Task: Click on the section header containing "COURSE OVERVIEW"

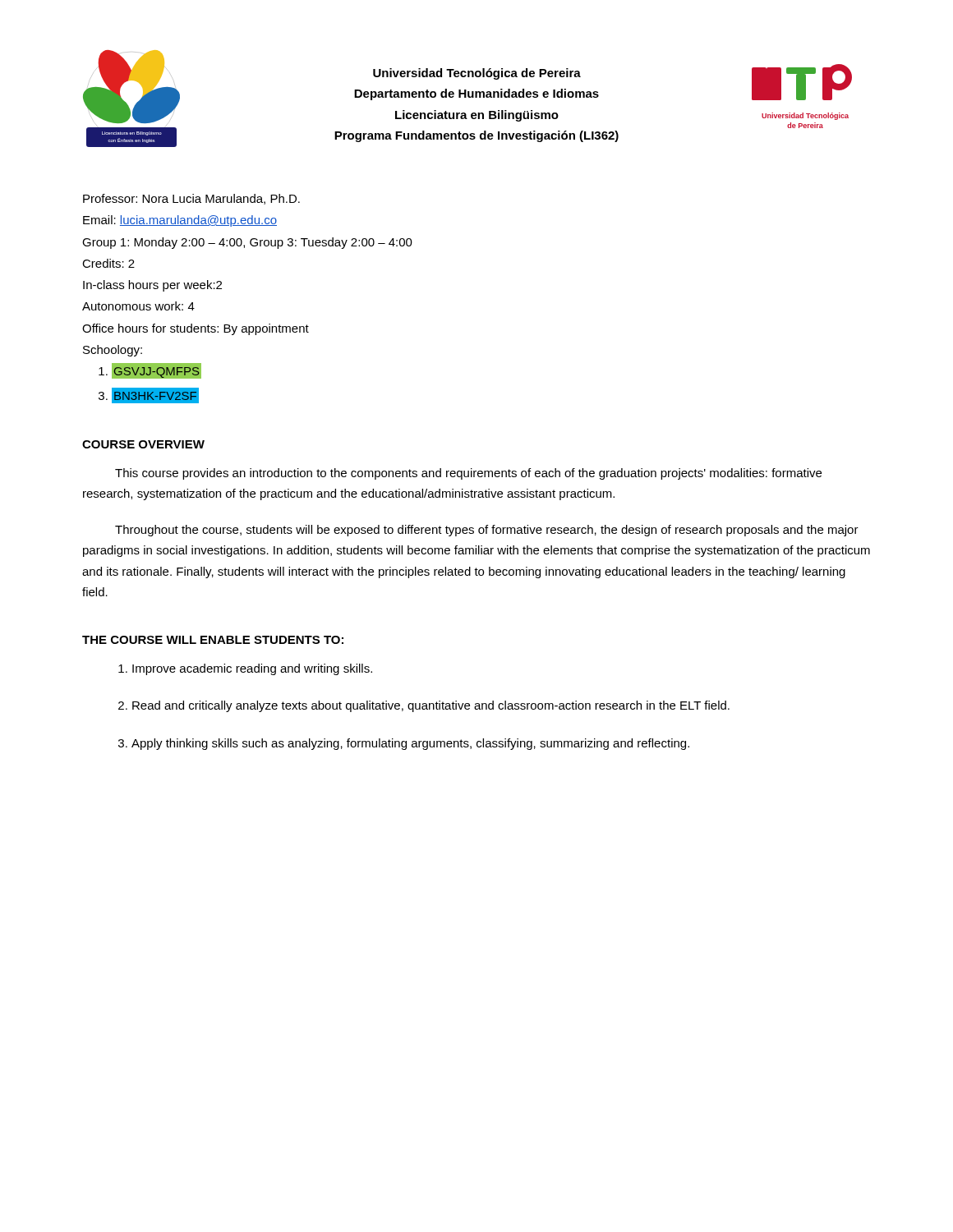Action: 143,444
